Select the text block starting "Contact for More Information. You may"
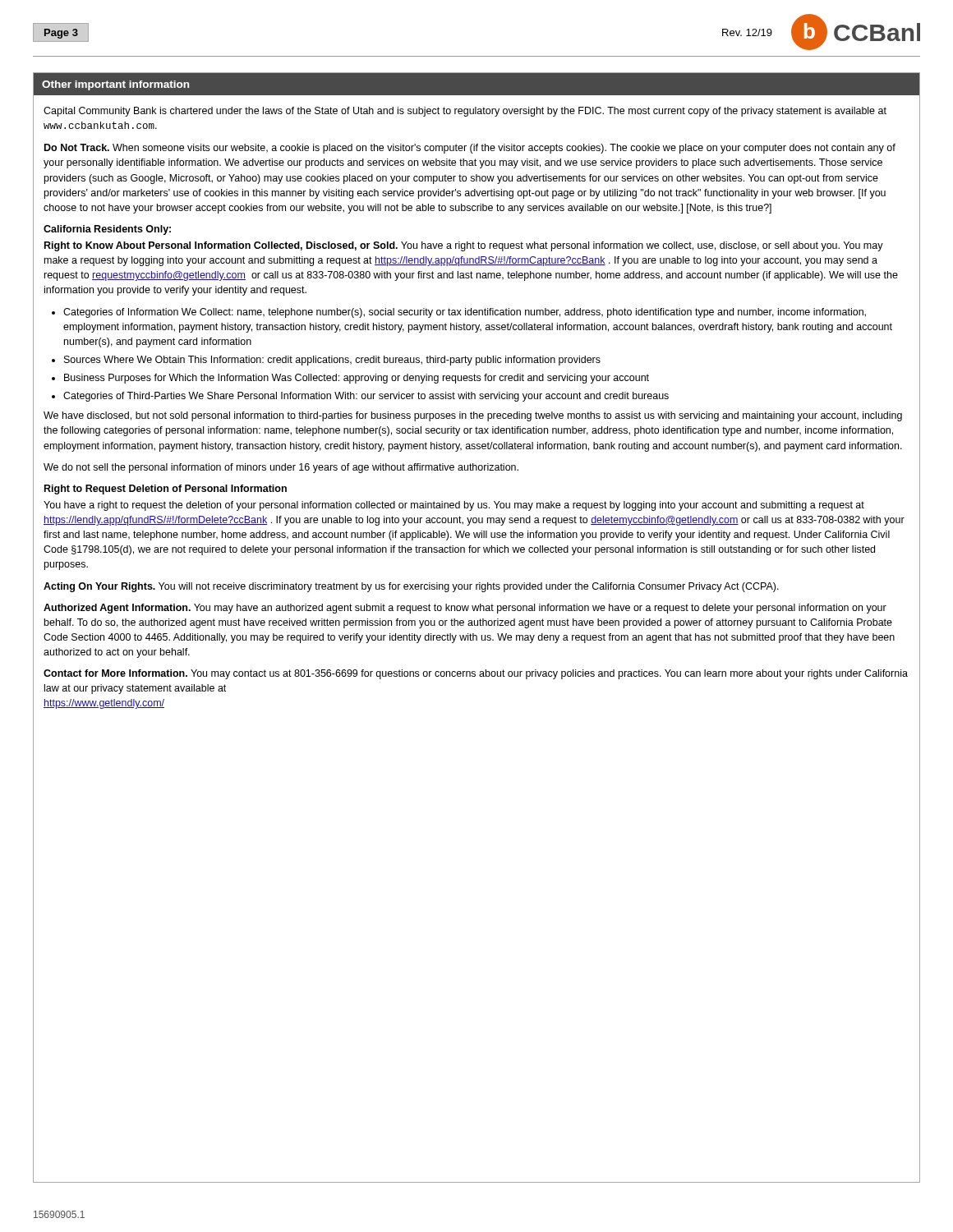Screen dimensions: 1232x953 (x=476, y=674)
